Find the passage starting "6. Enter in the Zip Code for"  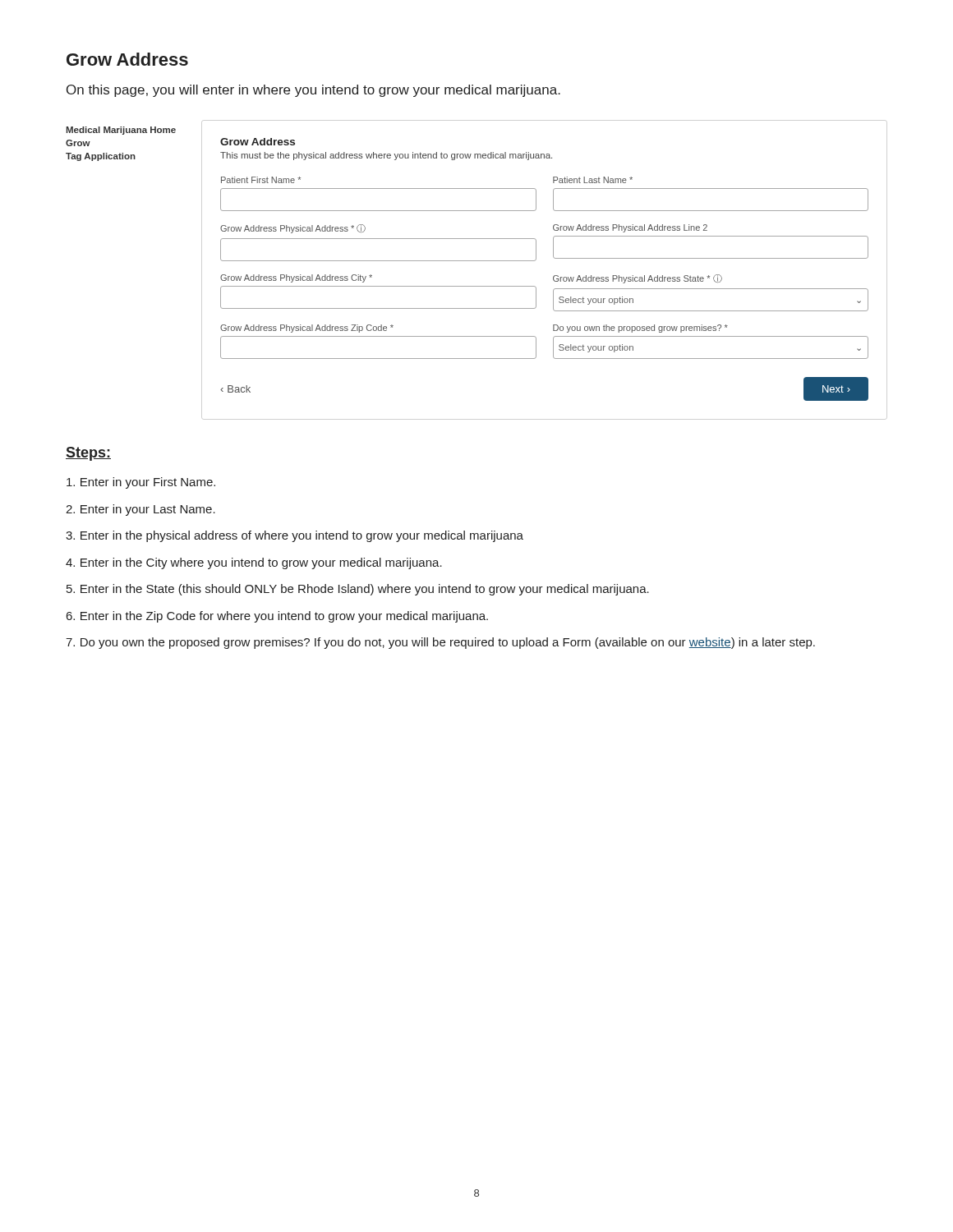click(476, 616)
